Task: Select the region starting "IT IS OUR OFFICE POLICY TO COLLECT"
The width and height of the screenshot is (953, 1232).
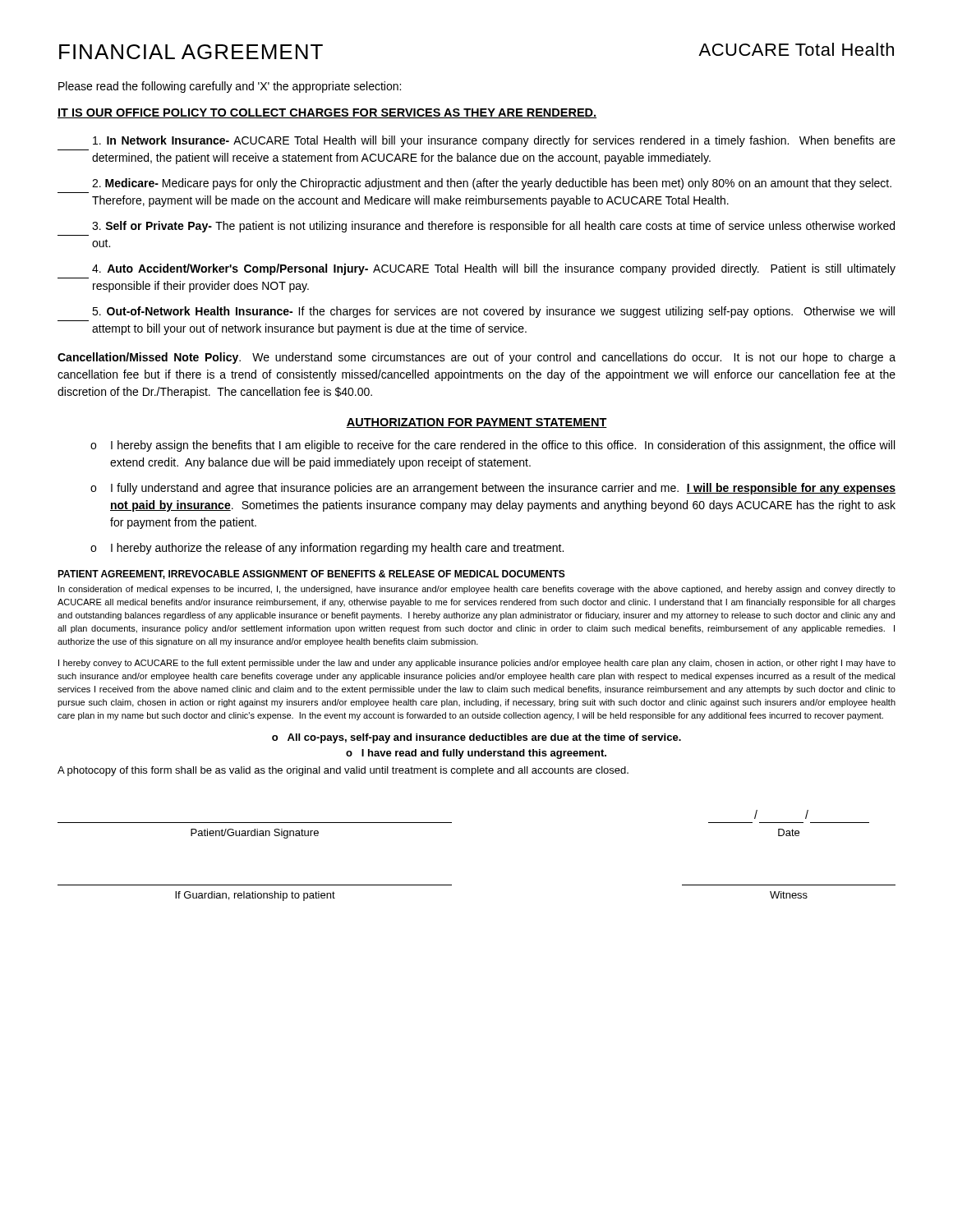Action: pos(327,113)
